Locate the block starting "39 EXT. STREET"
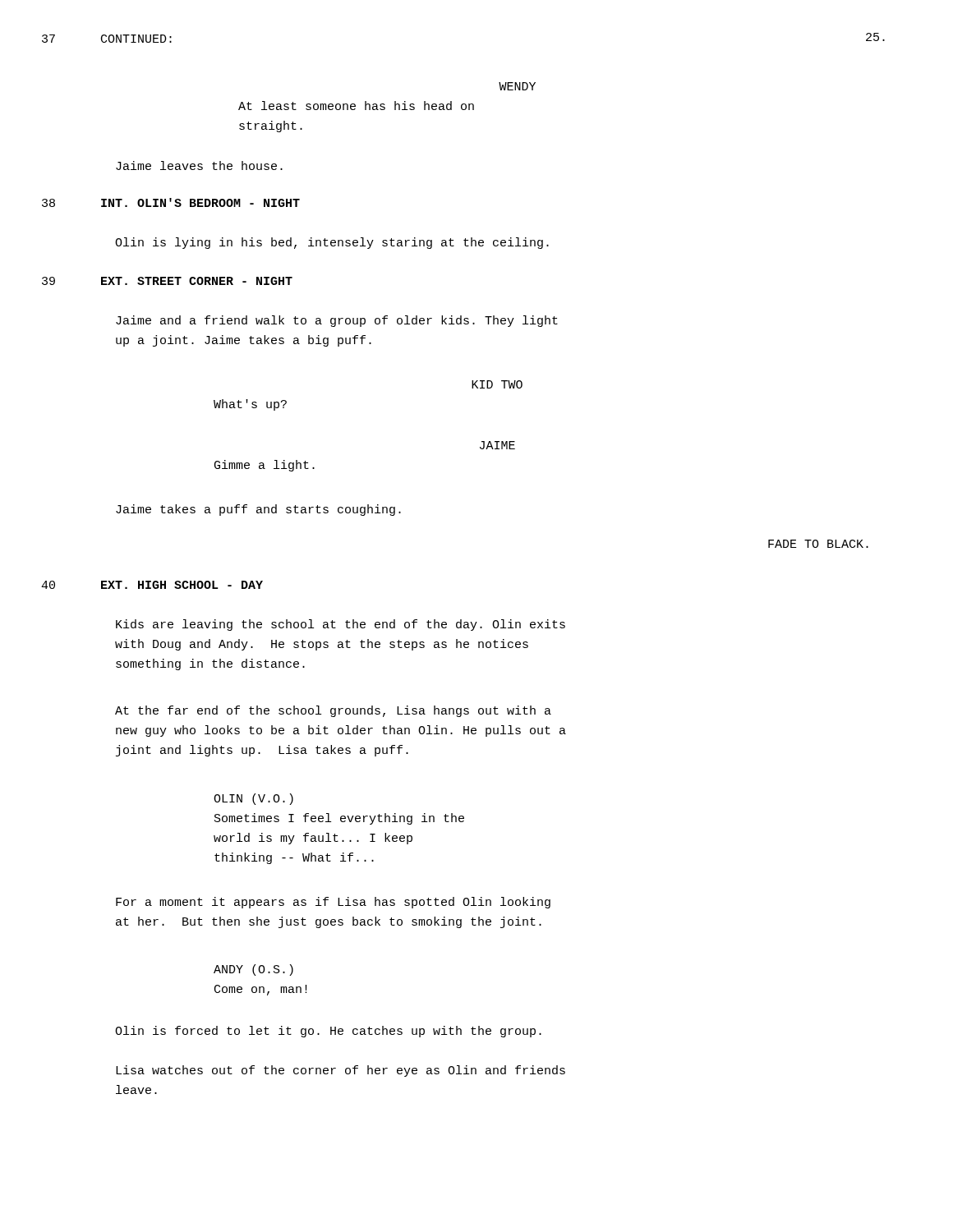This screenshot has height=1232, width=953. [167, 282]
